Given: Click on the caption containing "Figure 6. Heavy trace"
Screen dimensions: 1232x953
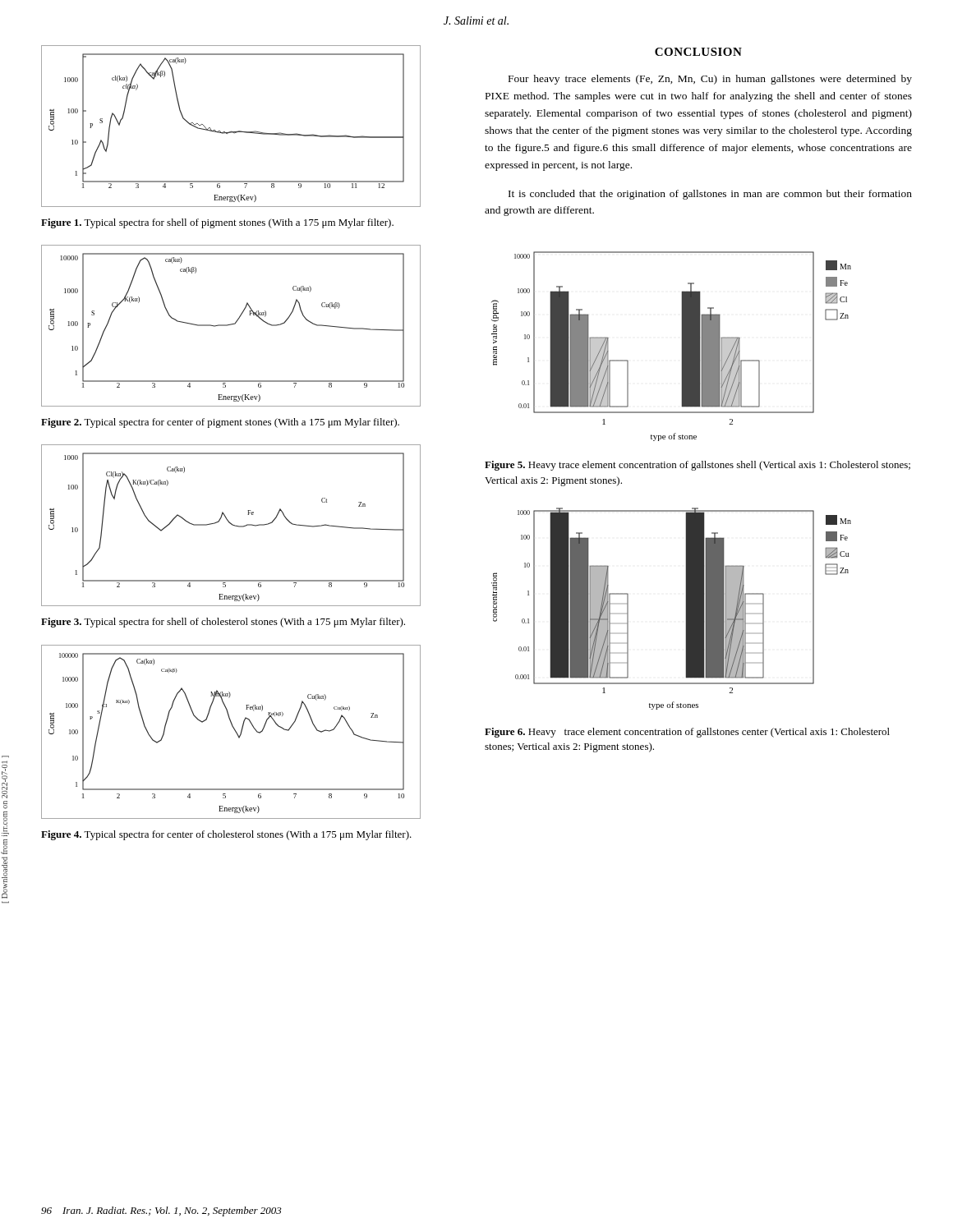Looking at the screenshot, I should [687, 739].
